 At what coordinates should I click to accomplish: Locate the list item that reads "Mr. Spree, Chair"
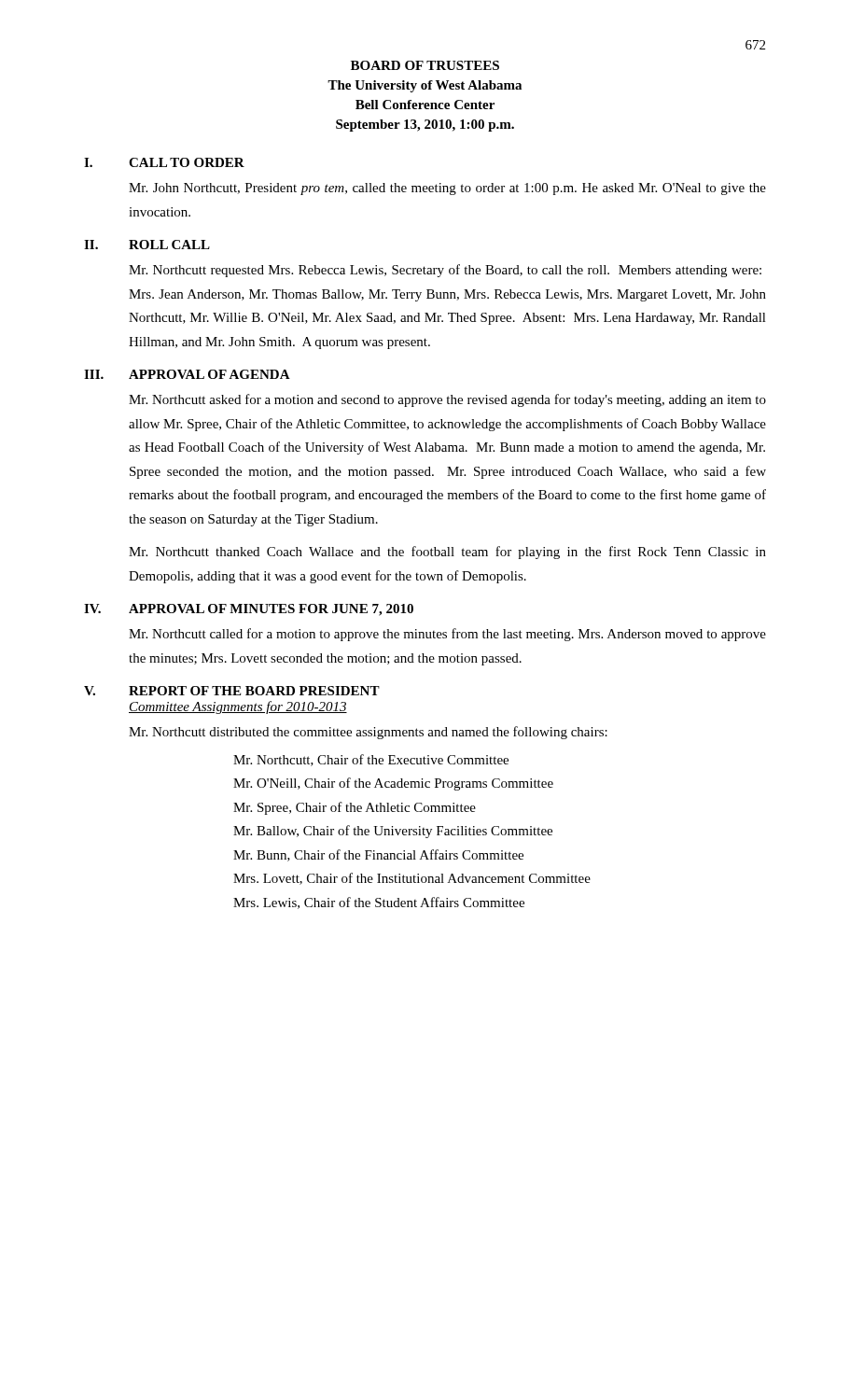coord(355,807)
